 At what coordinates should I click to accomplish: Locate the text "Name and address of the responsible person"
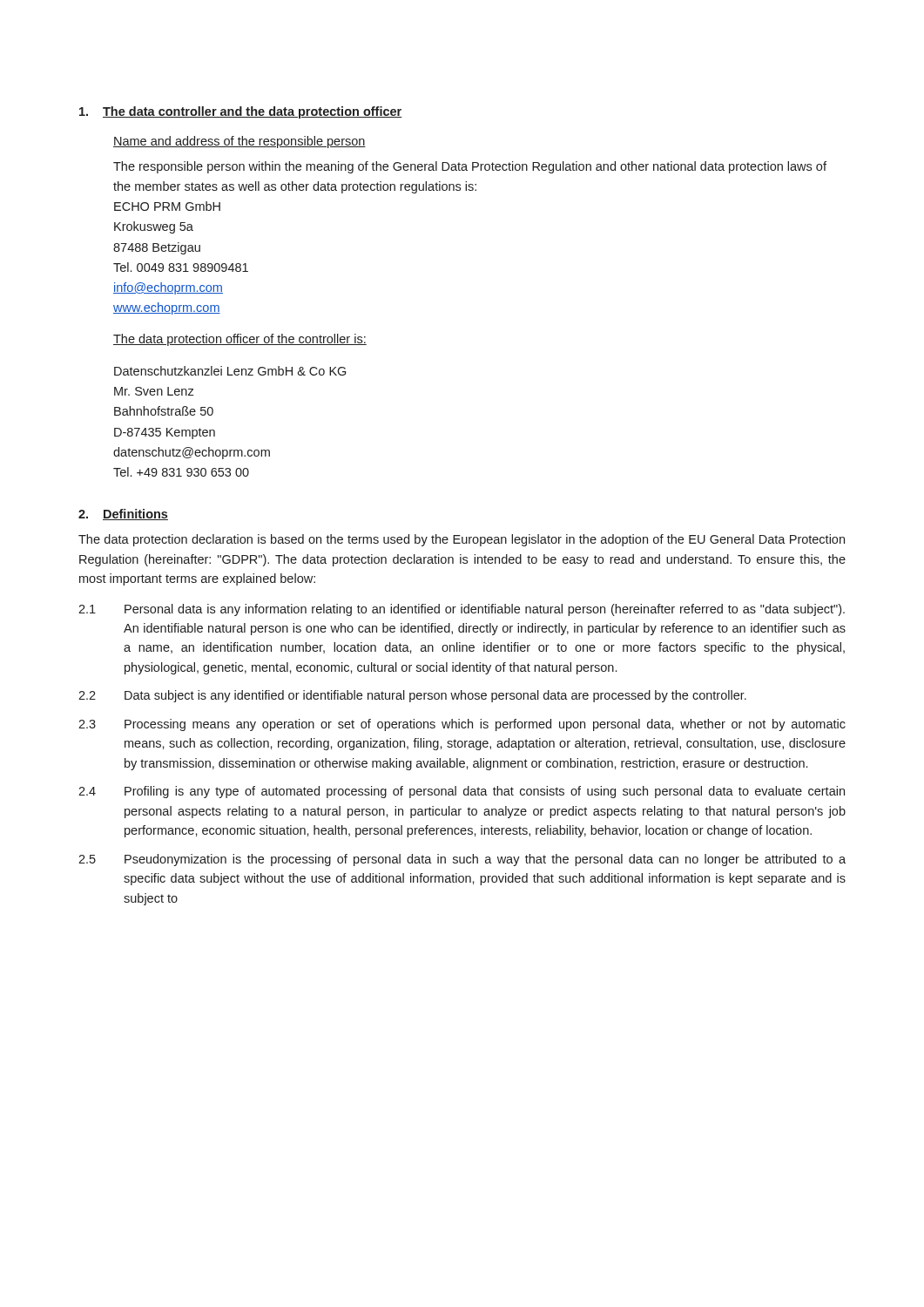[x=239, y=141]
